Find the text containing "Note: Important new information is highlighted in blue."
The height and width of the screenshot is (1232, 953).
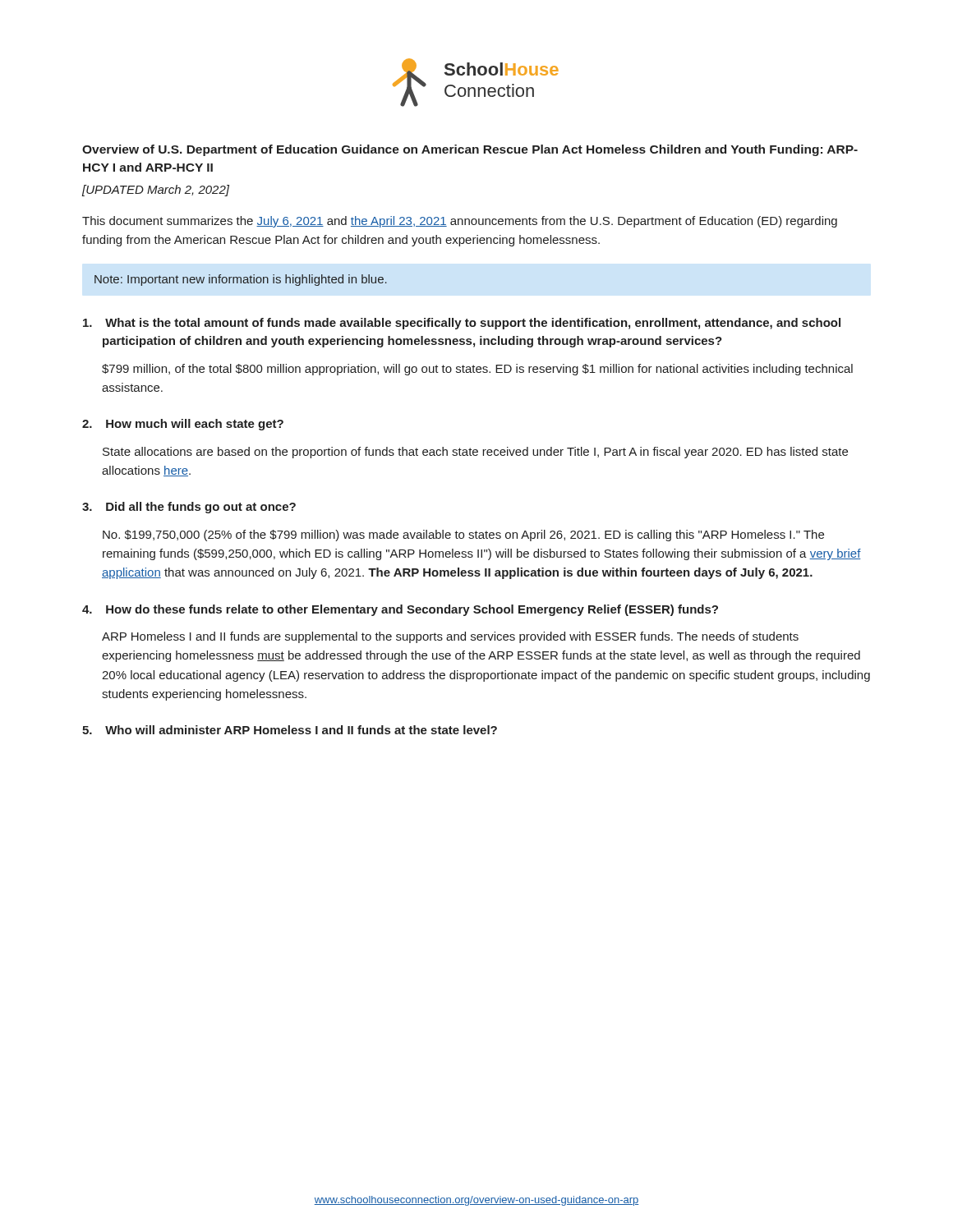(x=241, y=279)
